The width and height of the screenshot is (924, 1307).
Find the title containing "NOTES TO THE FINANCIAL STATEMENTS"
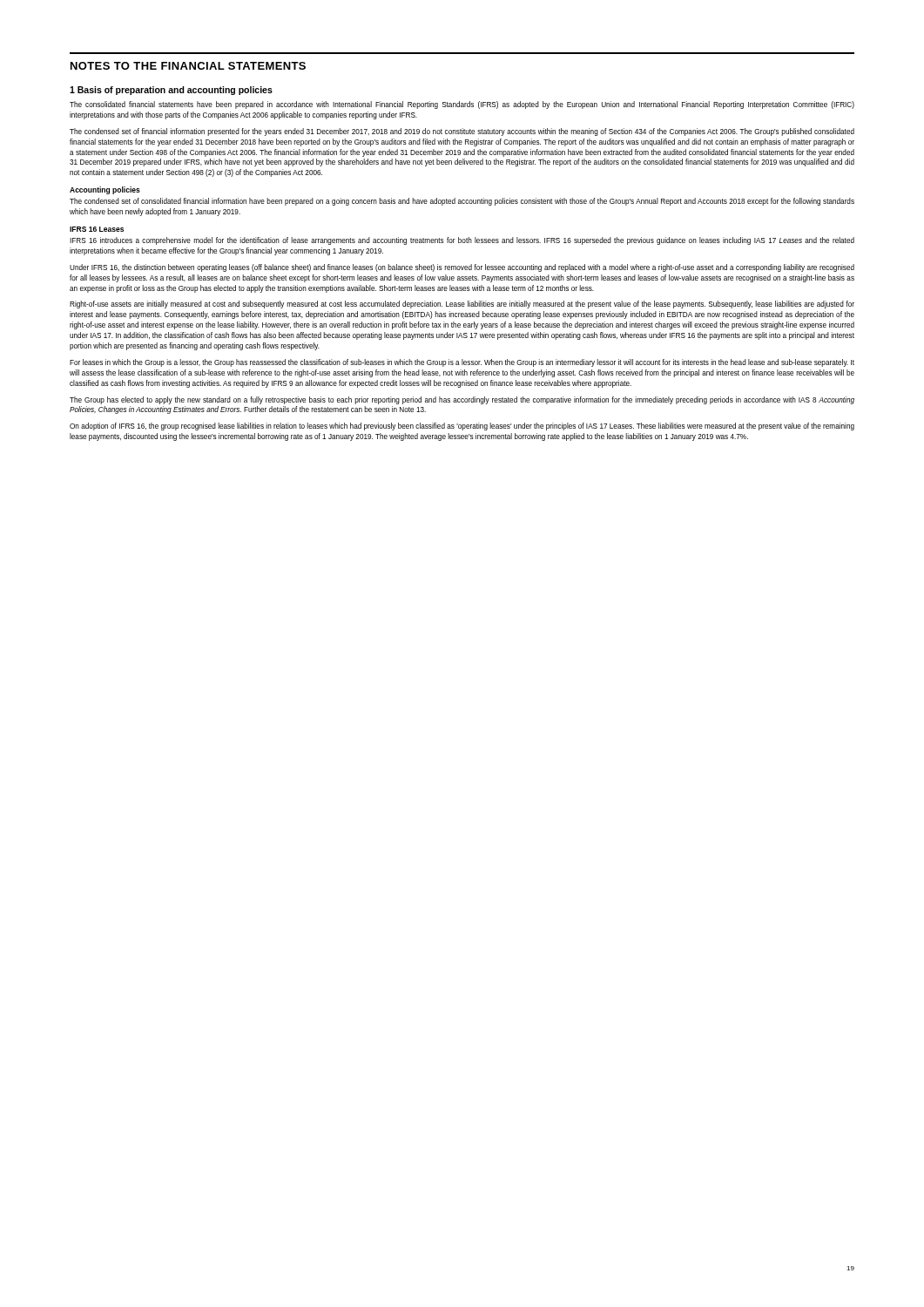pyautogui.click(x=188, y=66)
